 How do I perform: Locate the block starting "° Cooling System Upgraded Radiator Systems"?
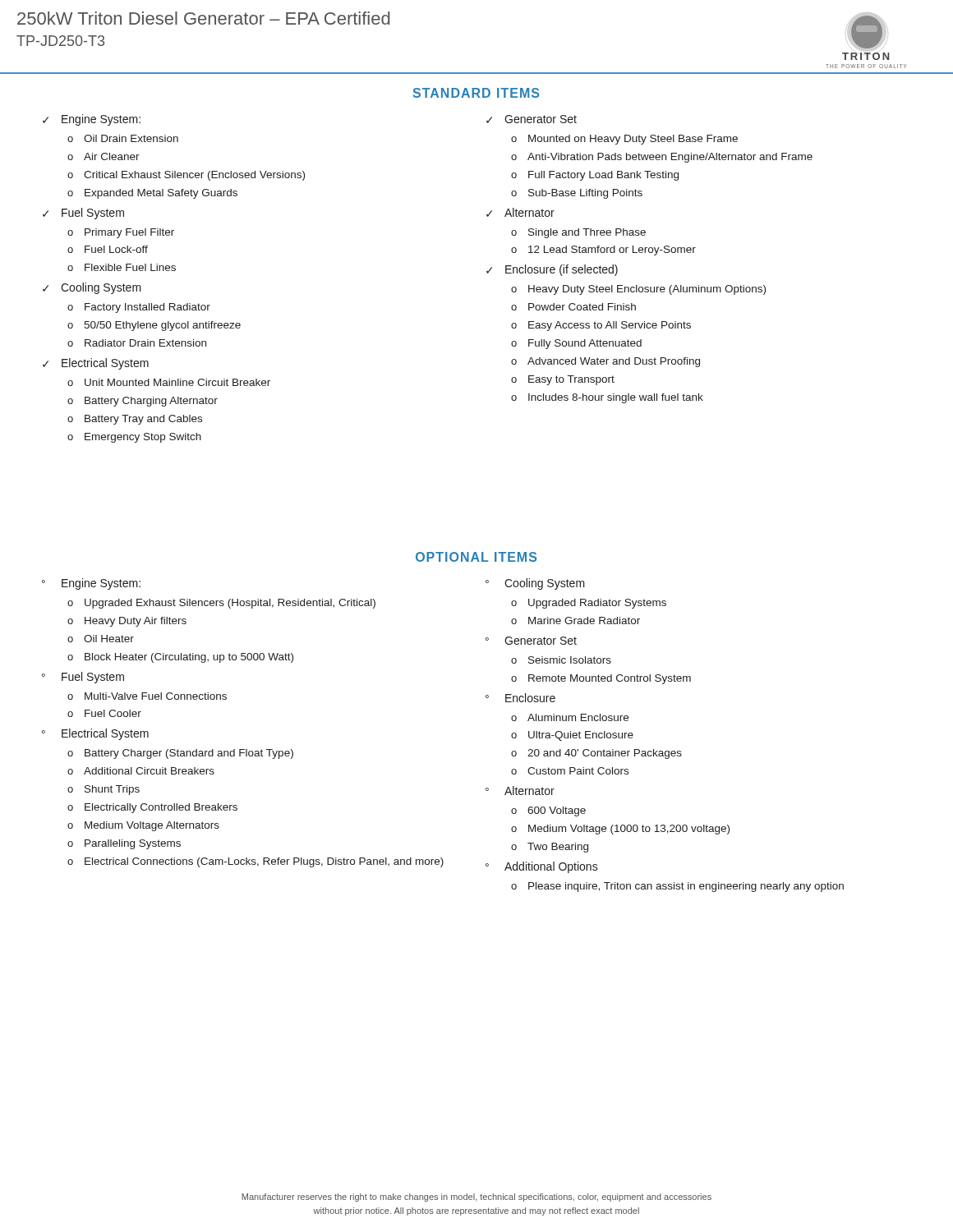[x=535, y=584]
